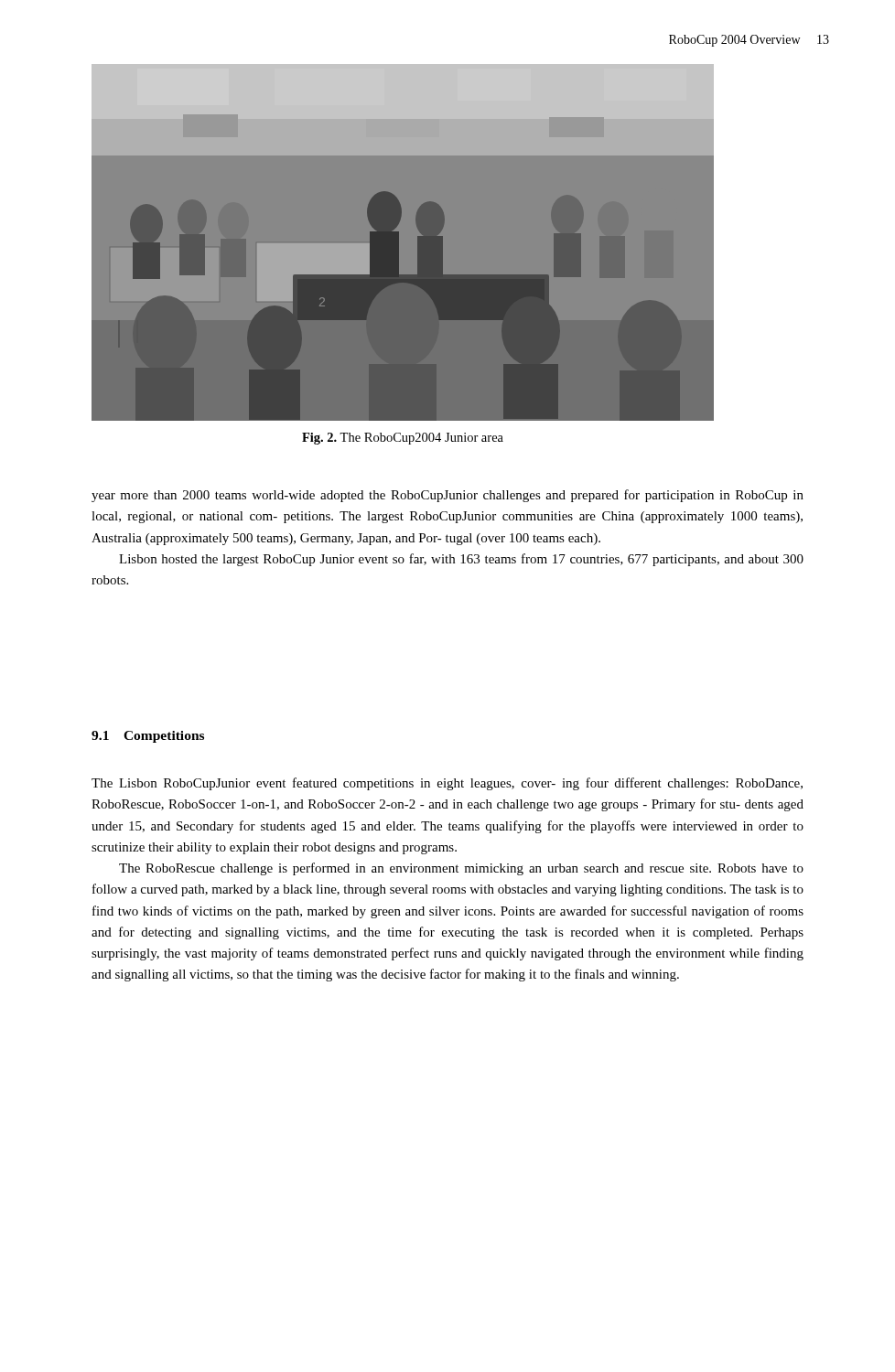Click on the element starting "9.1 Competitions"

[x=148, y=737]
